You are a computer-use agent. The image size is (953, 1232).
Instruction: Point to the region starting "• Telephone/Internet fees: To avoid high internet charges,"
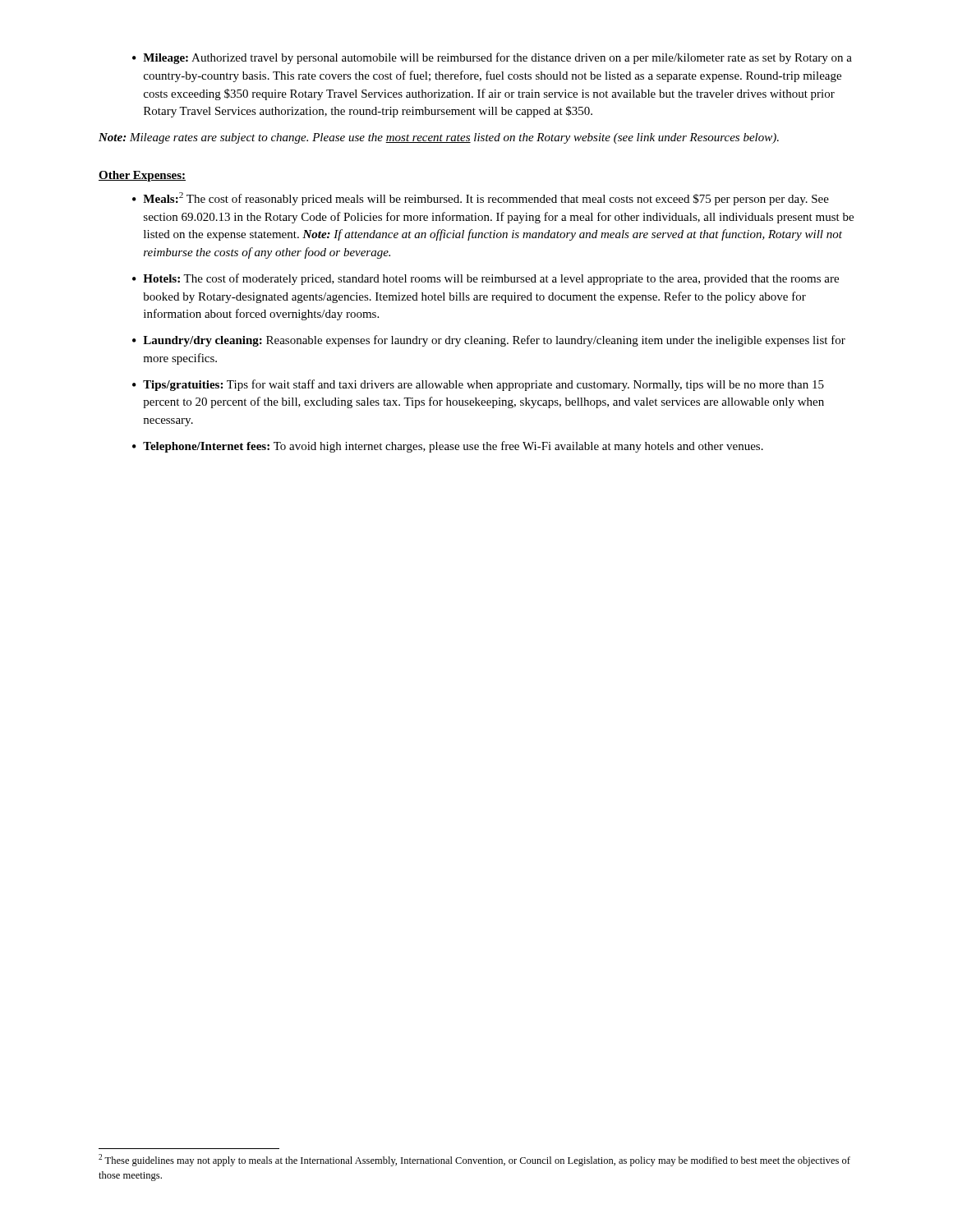(447, 447)
